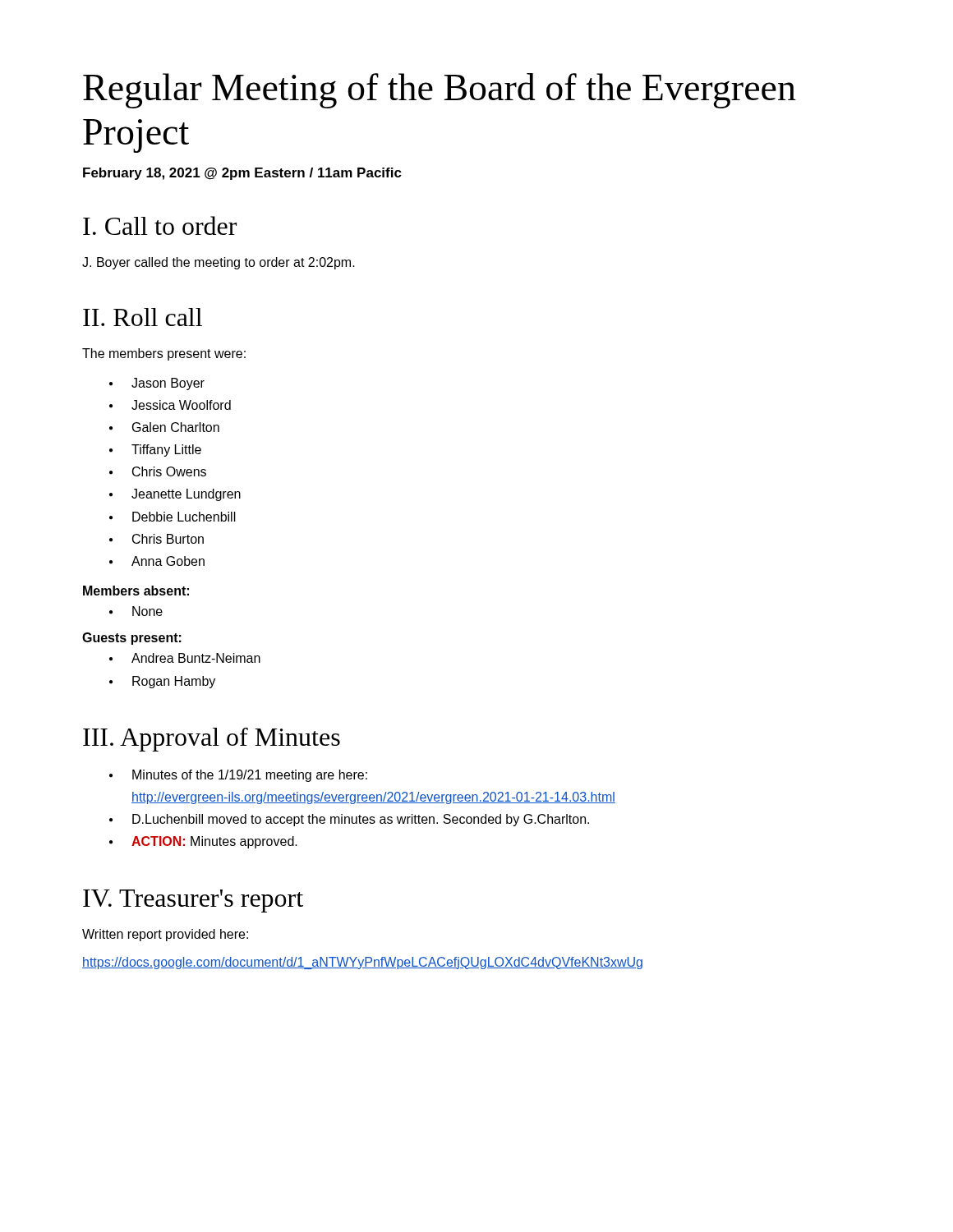Viewport: 953px width, 1232px height.
Task: Locate the block starting "Guests present:"
Action: click(132, 639)
